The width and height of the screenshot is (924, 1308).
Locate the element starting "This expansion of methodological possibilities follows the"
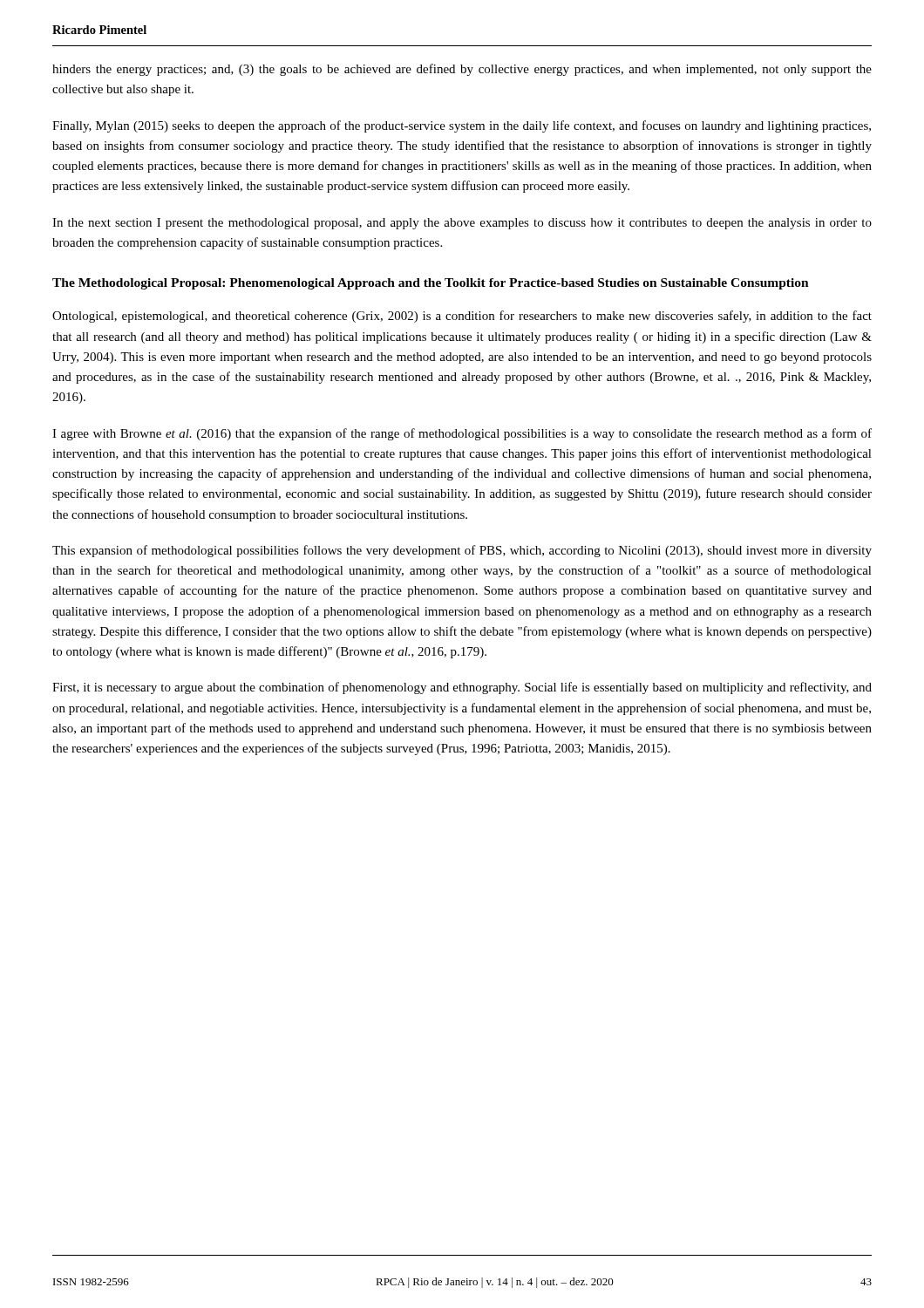click(462, 601)
